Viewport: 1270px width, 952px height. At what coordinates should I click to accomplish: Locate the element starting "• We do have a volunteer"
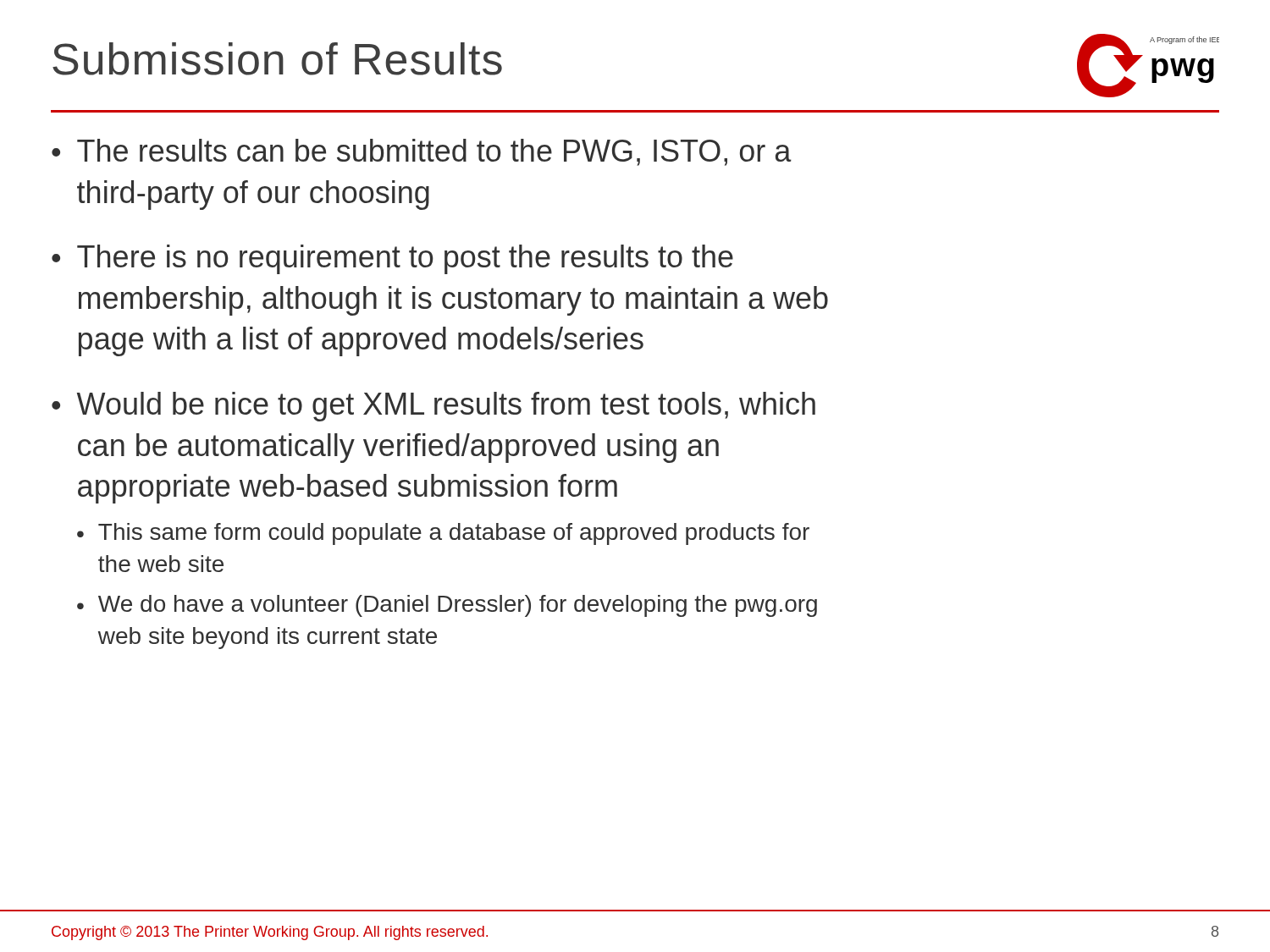coord(447,620)
